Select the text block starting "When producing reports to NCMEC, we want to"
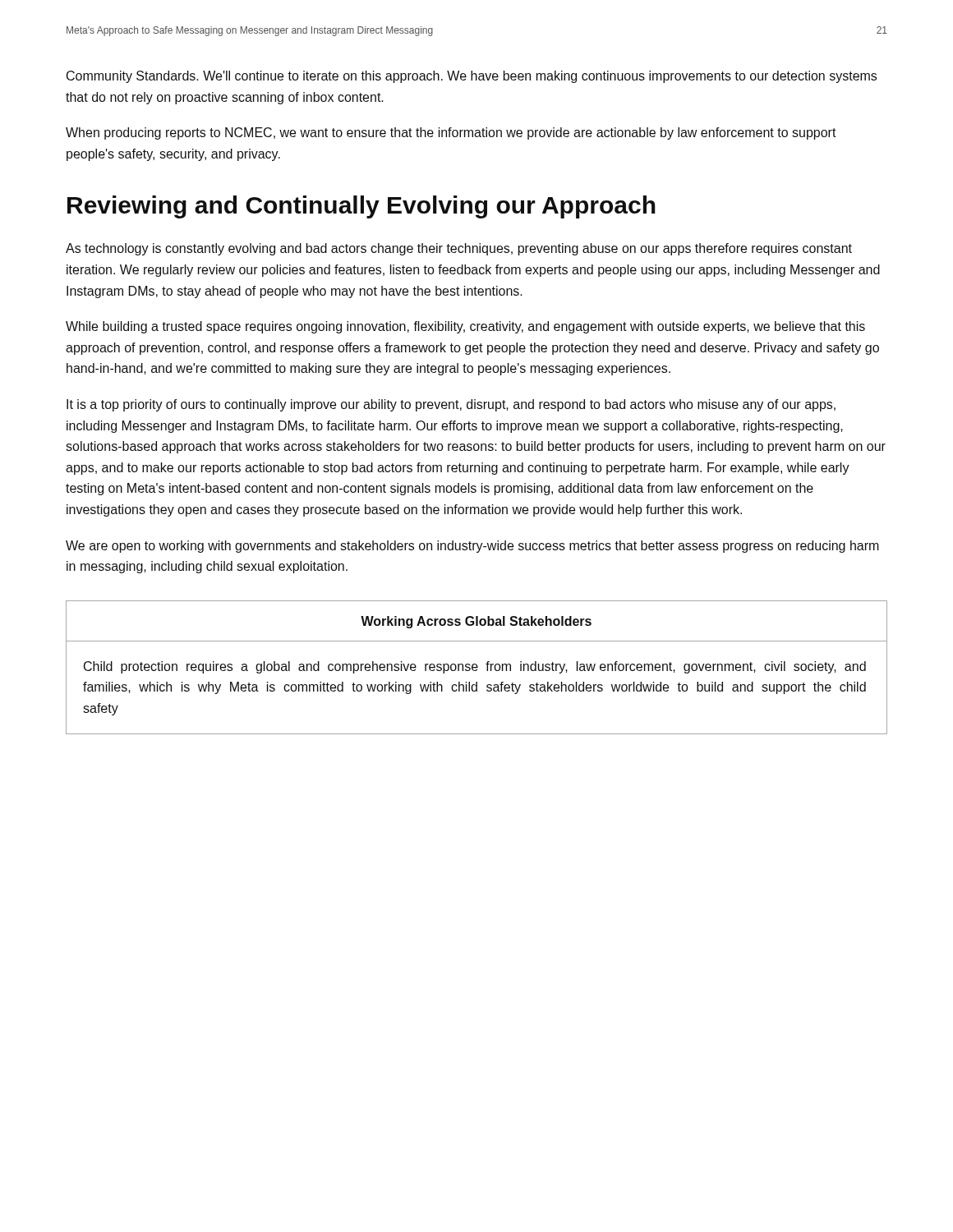Screen dimensions: 1232x953 click(451, 143)
